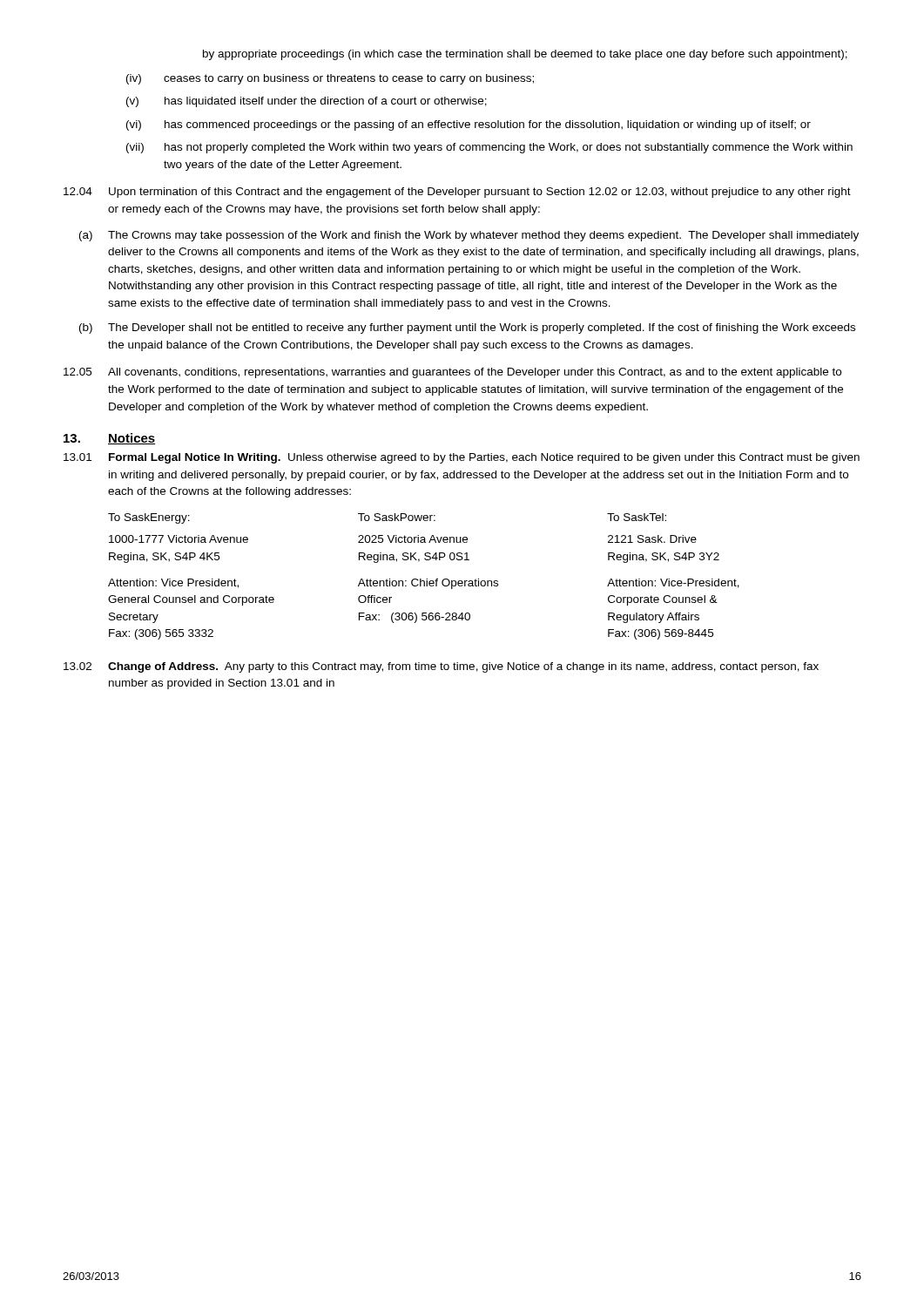Click the passage that begins "(a) The Crowns may take possession of"

pyautogui.click(x=470, y=269)
